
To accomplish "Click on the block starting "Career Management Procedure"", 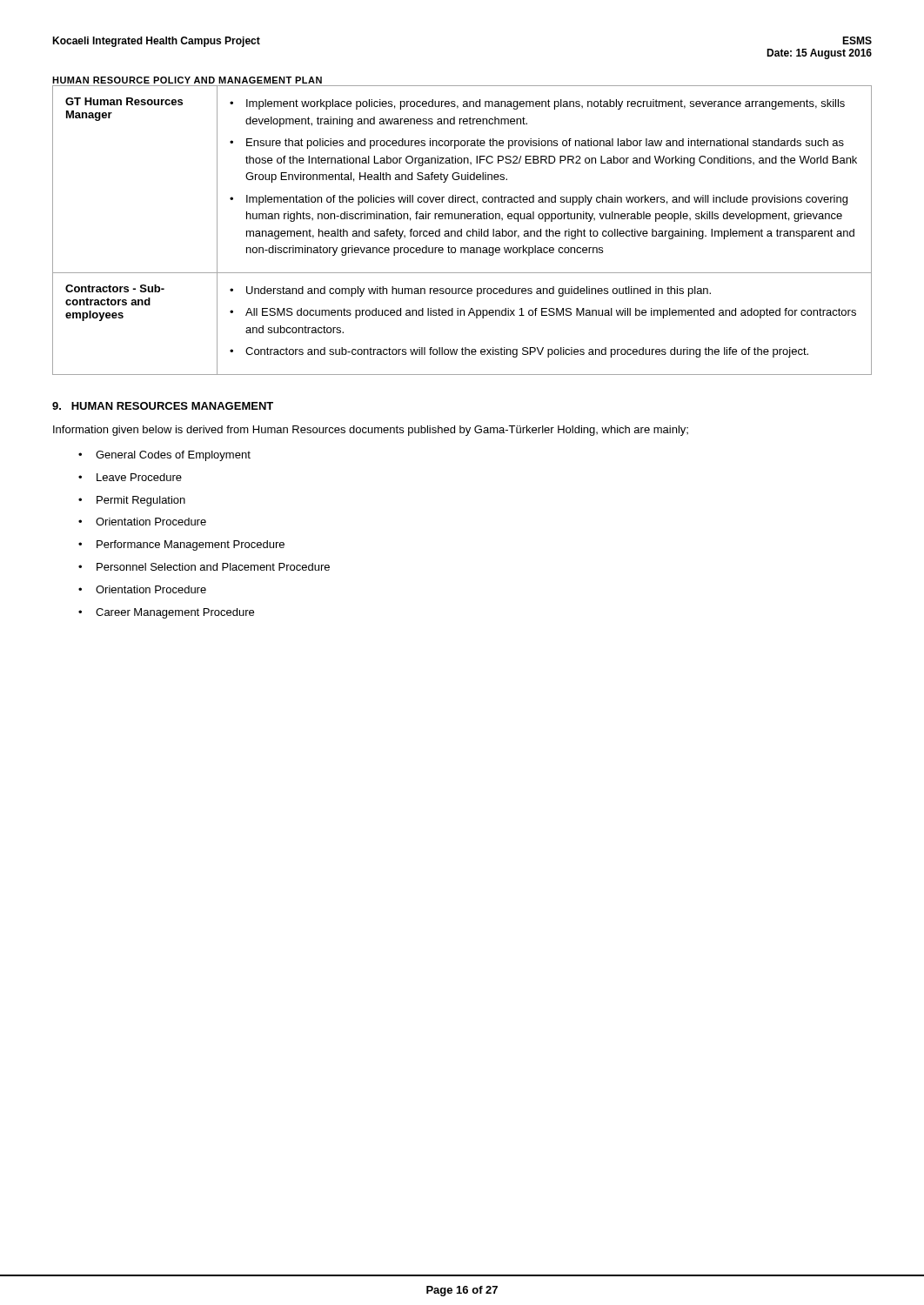I will point(175,612).
